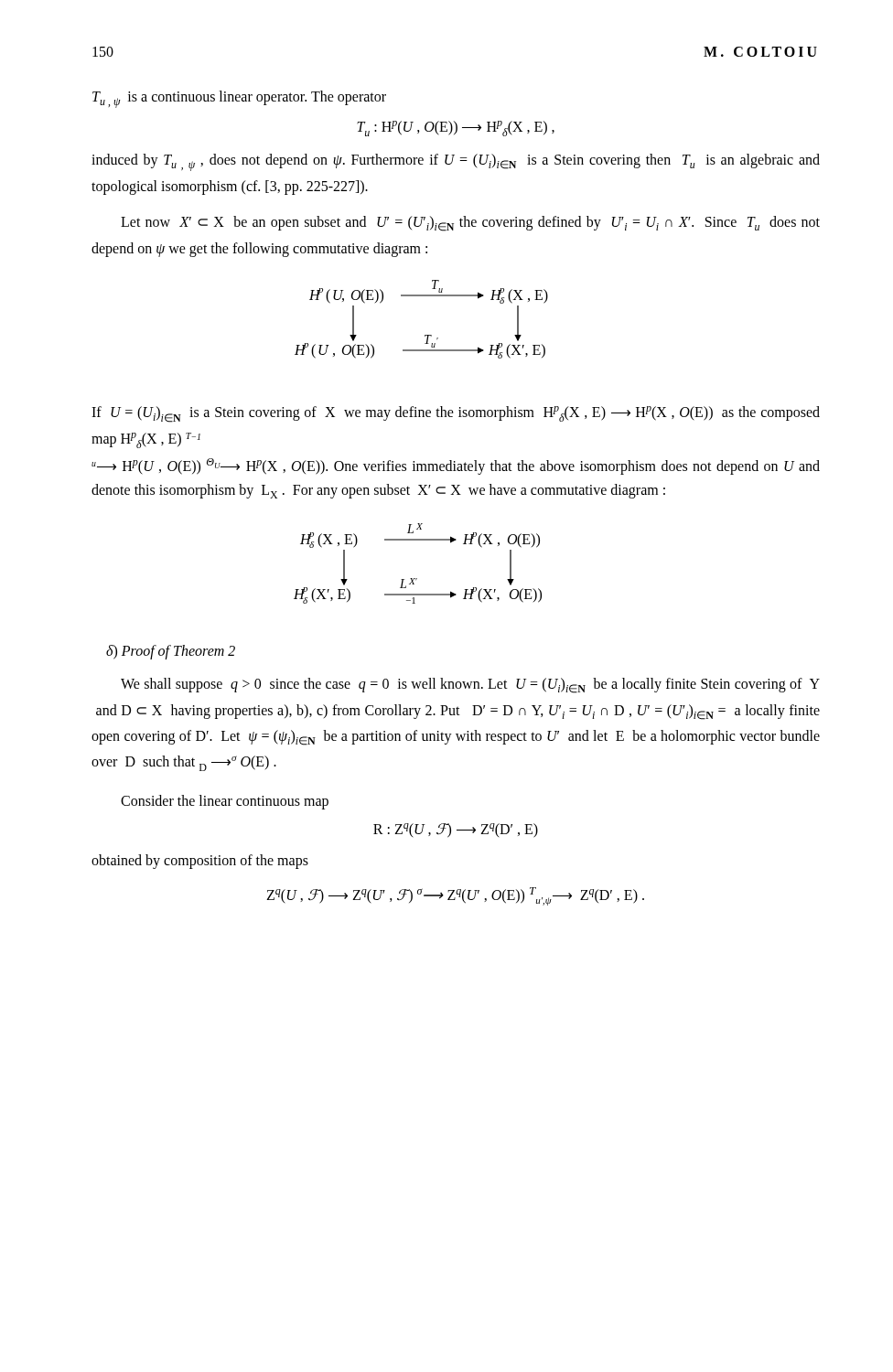893x1372 pixels.
Task: Select the section header with the text "δ) Proof of Theorem 2"
Action: 164,651
